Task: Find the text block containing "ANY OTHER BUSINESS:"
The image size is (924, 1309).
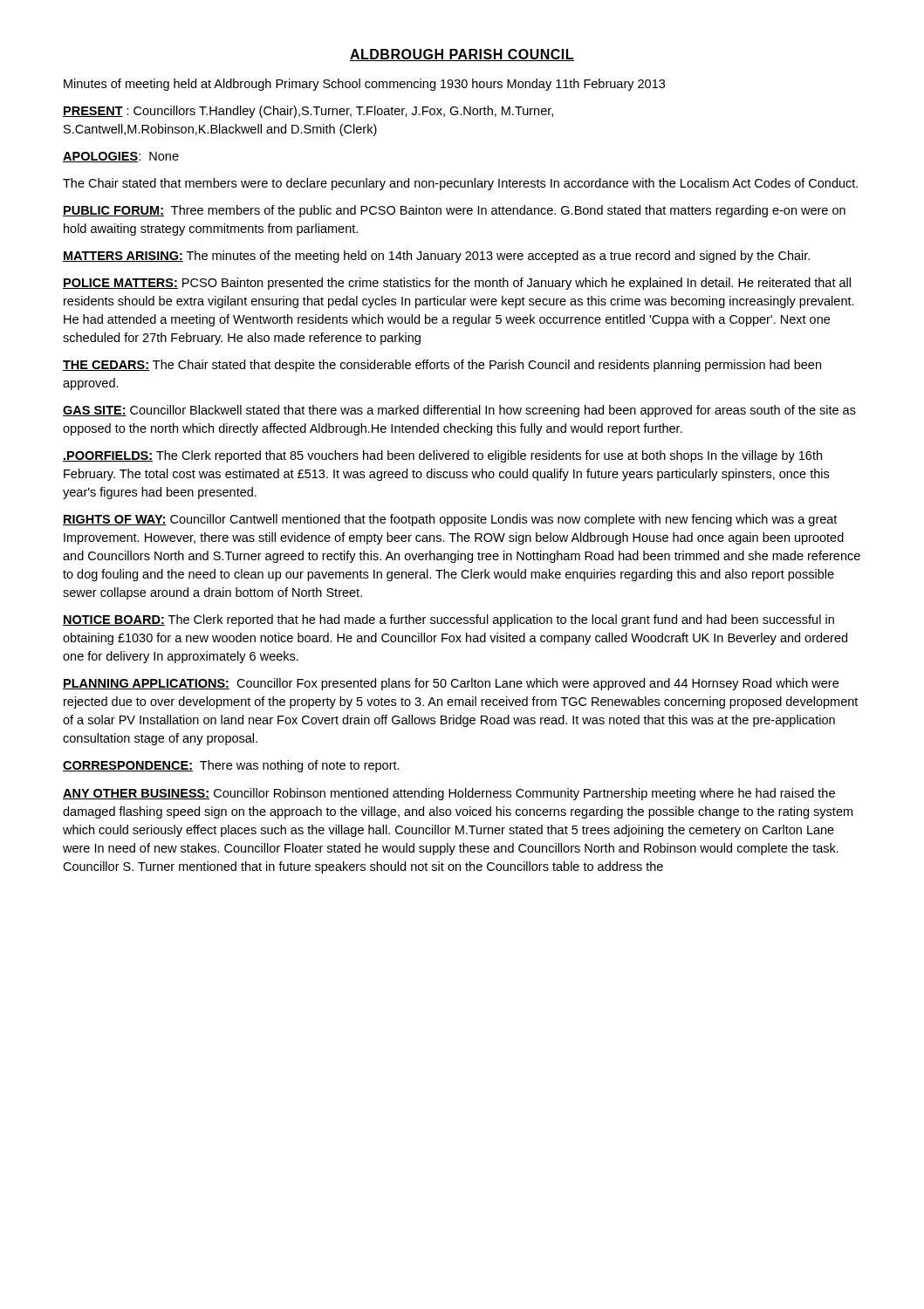Action: (458, 829)
